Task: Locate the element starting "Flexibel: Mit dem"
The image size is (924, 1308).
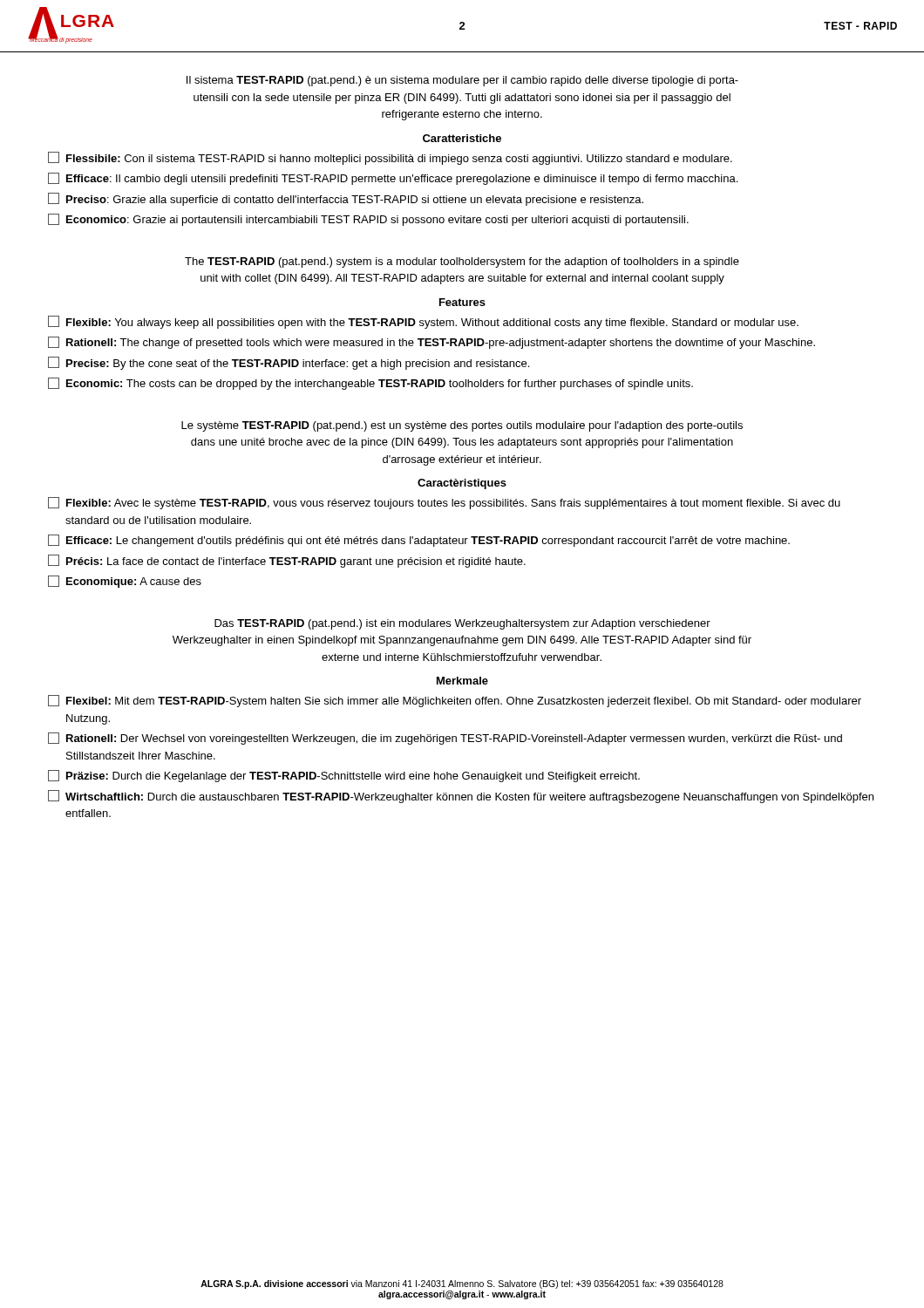Action: 462,709
